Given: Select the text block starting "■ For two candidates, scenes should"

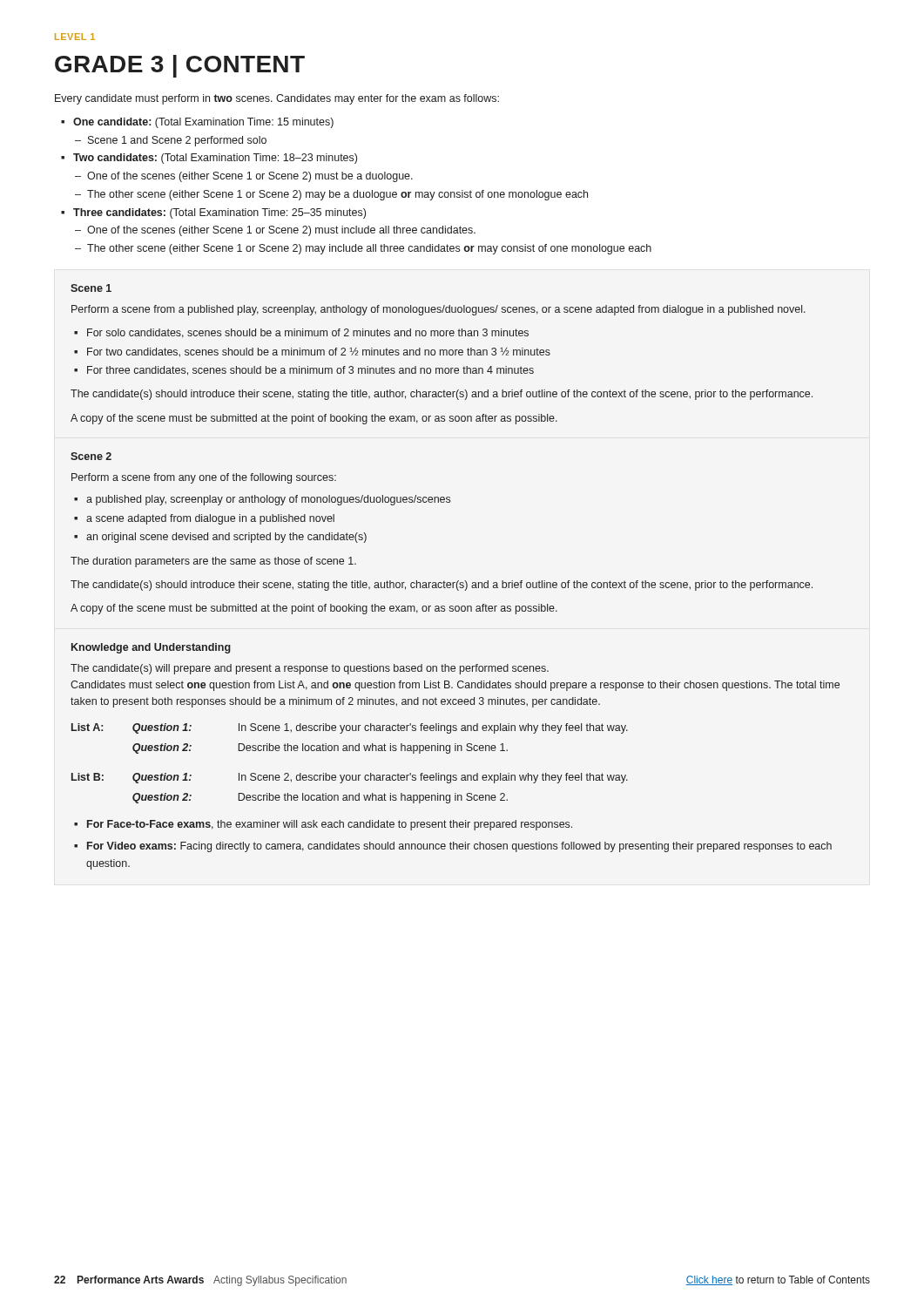Looking at the screenshot, I should 312,352.
